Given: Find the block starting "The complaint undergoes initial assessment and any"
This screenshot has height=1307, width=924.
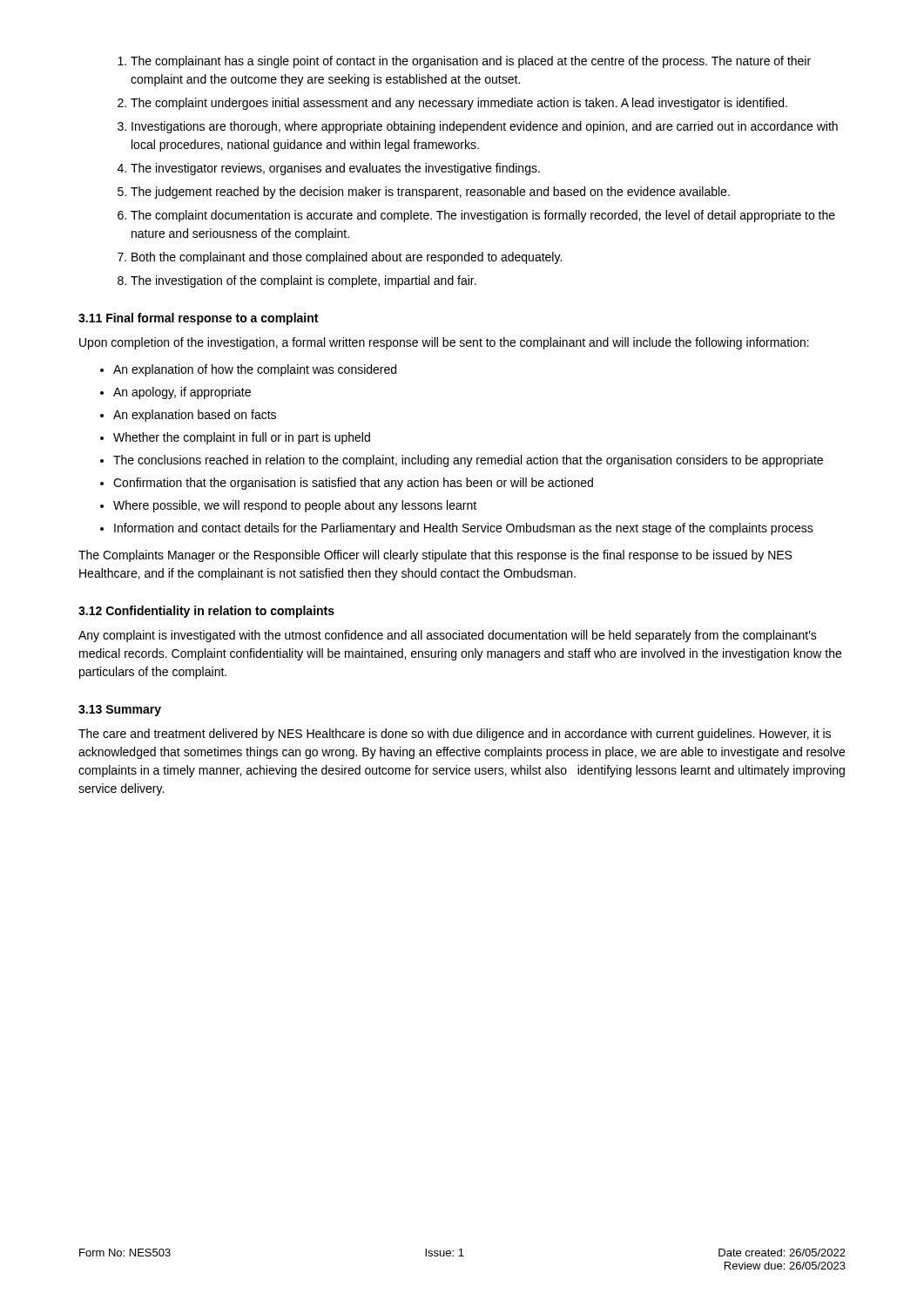Looking at the screenshot, I should tap(488, 103).
